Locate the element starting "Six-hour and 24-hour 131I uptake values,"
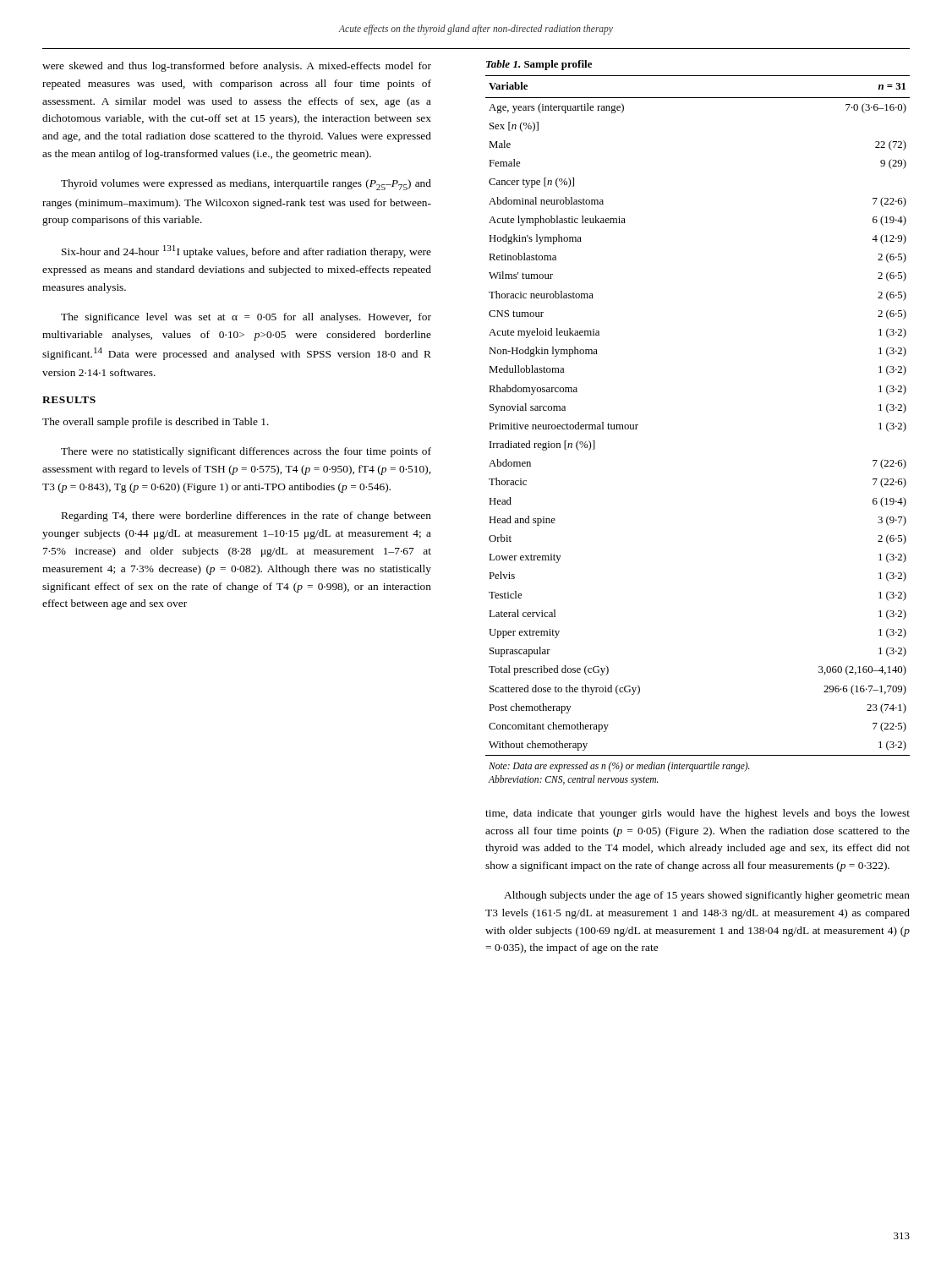 pos(237,269)
